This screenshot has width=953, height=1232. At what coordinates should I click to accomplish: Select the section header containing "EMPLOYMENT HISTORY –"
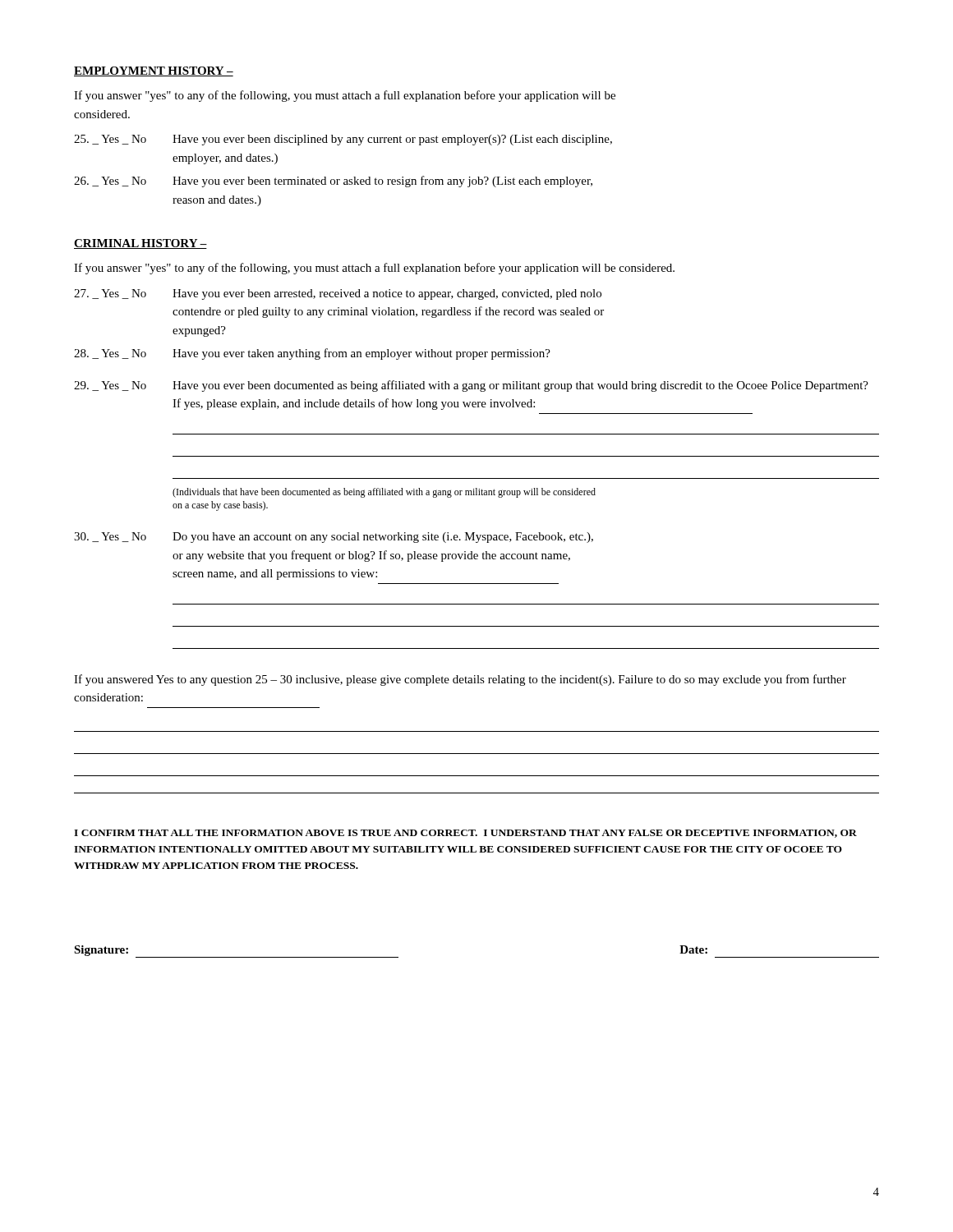[x=153, y=71]
